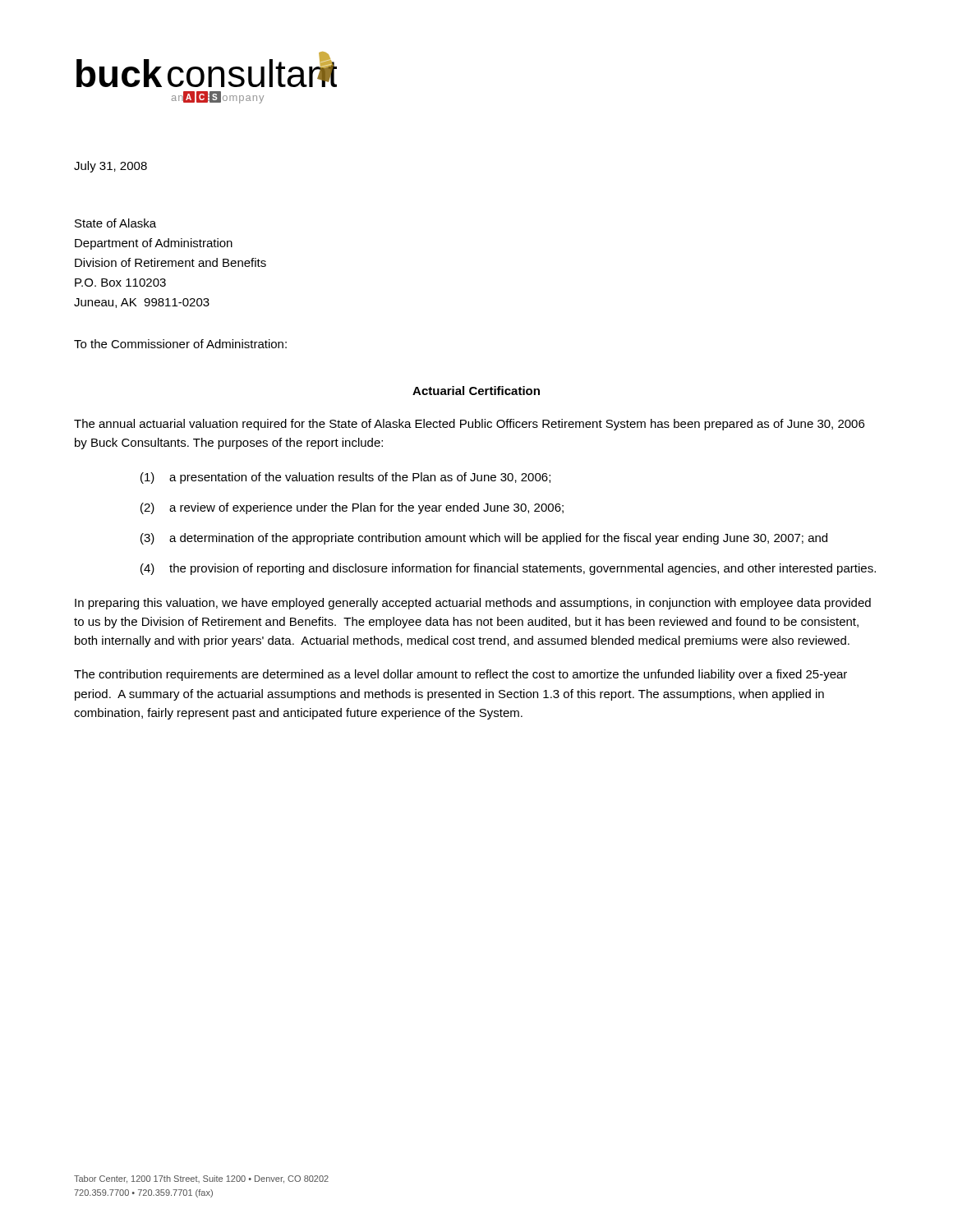Screen dimensions: 1232x953
Task: Locate the text block with the text "The annual actuarial valuation"
Action: pyautogui.click(x=469, y=433)
